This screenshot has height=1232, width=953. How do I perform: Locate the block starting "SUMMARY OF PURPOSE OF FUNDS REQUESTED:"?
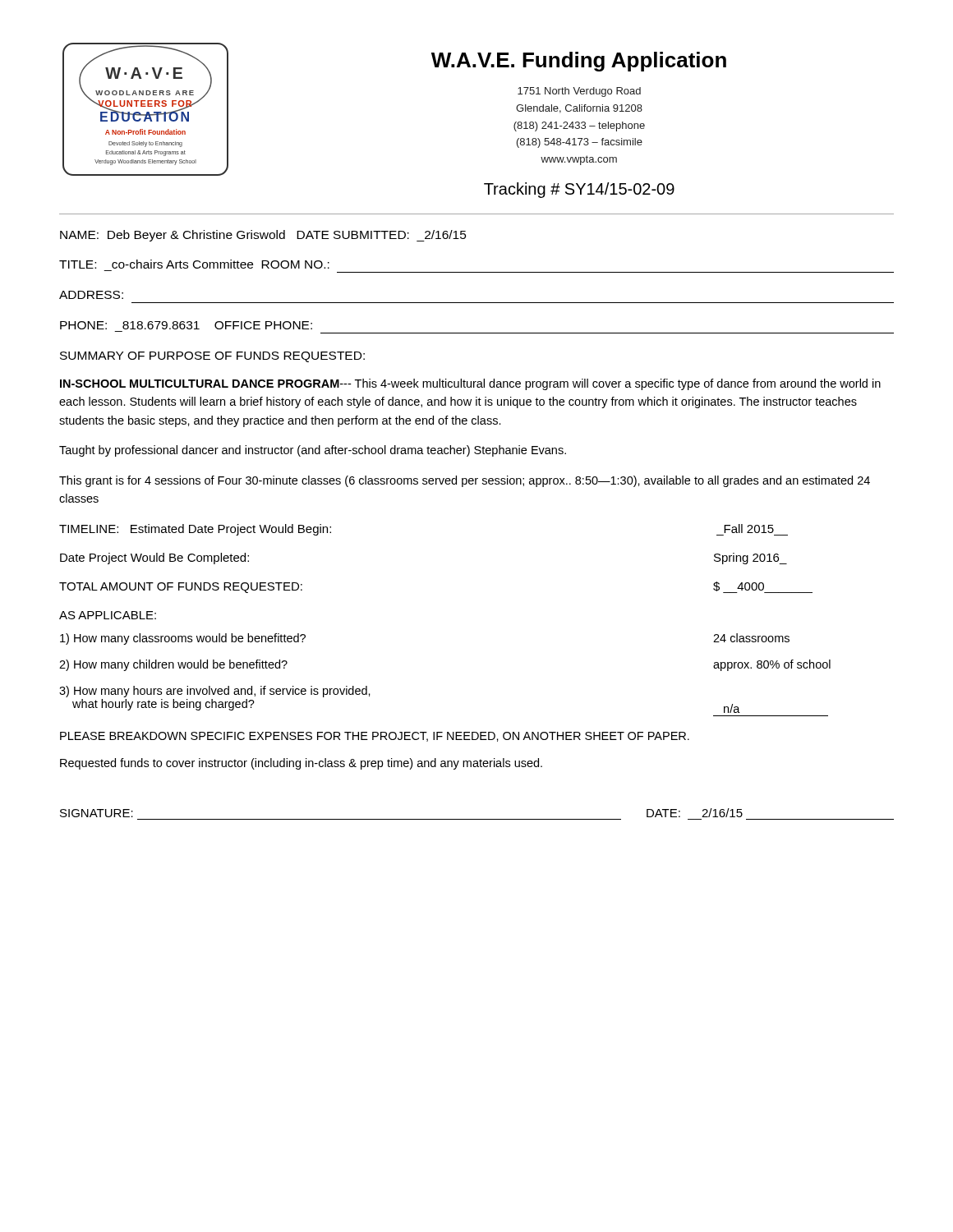[212, 355]
